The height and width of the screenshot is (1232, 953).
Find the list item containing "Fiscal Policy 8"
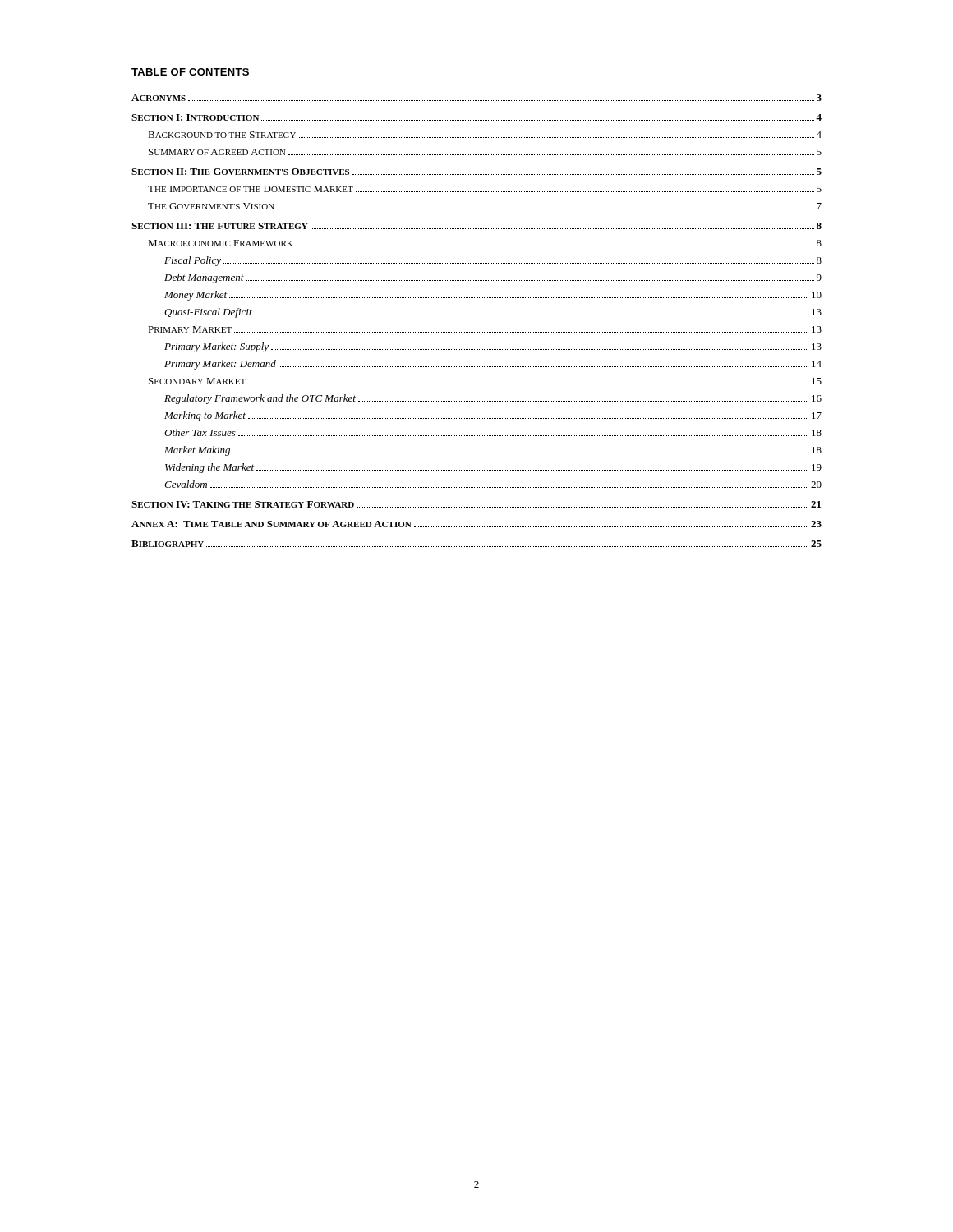click(493, 260)
